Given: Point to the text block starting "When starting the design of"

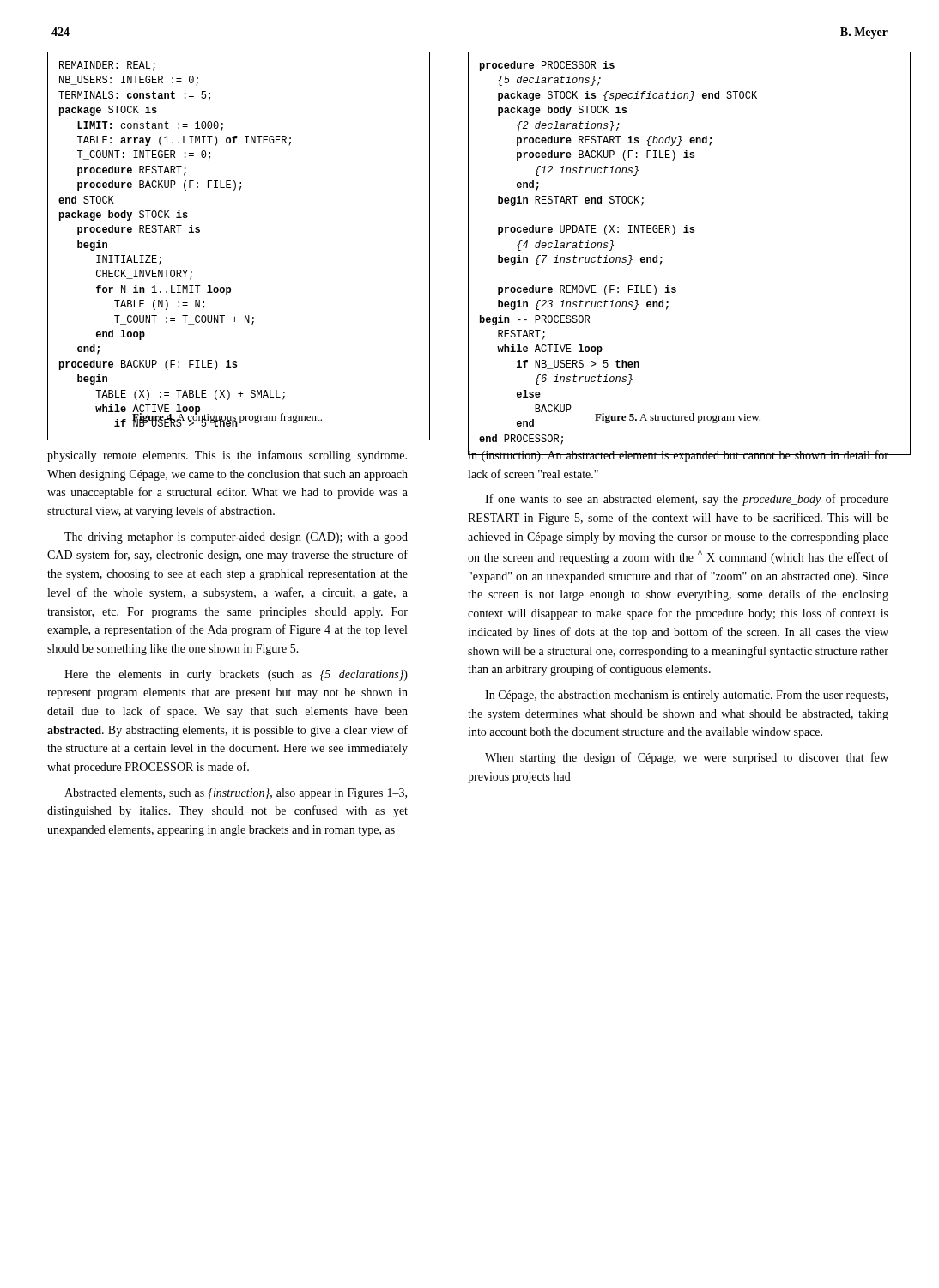Looking at the screenshot, I should 678,767.
